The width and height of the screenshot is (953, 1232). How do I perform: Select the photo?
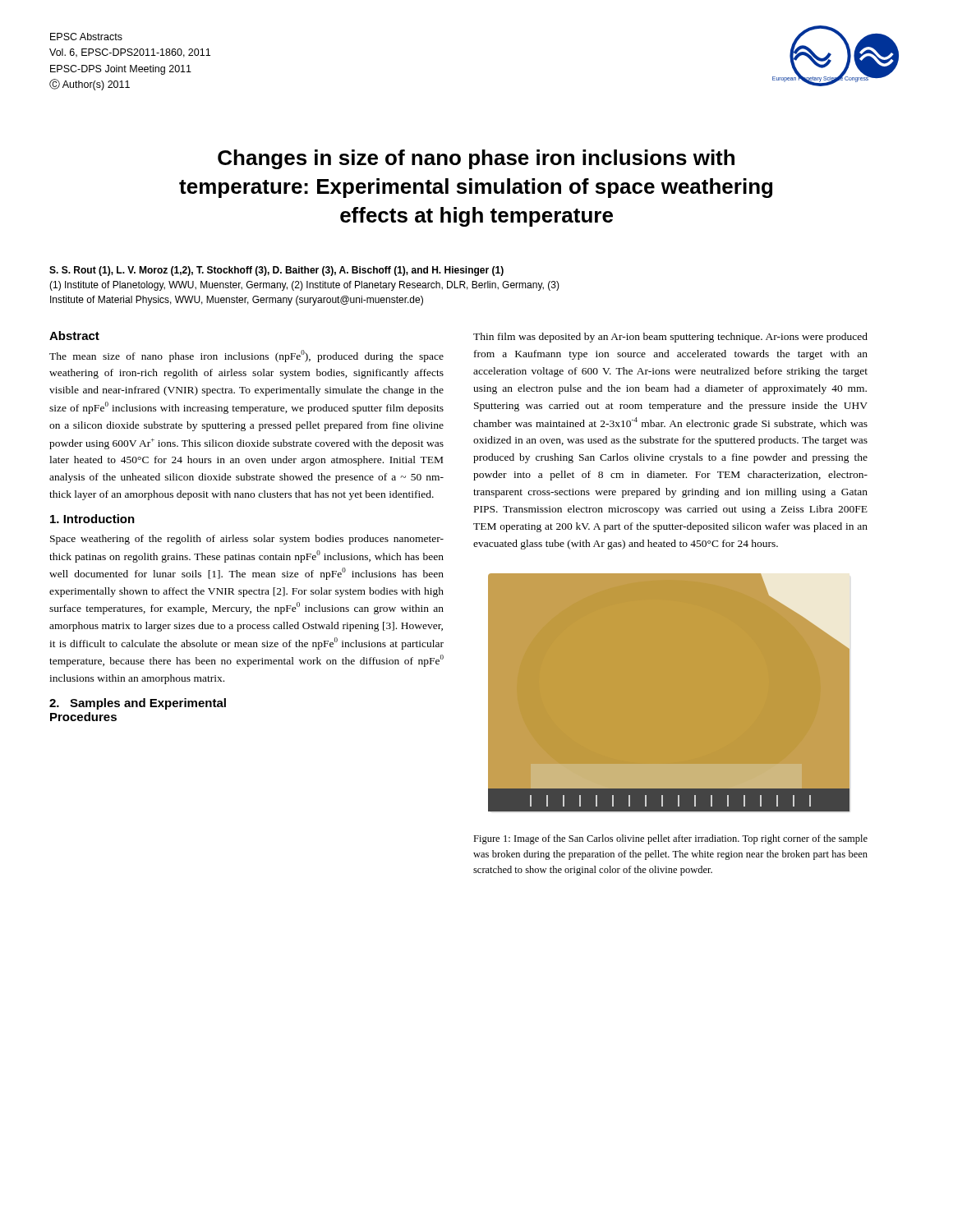click(x=670, y=696)
